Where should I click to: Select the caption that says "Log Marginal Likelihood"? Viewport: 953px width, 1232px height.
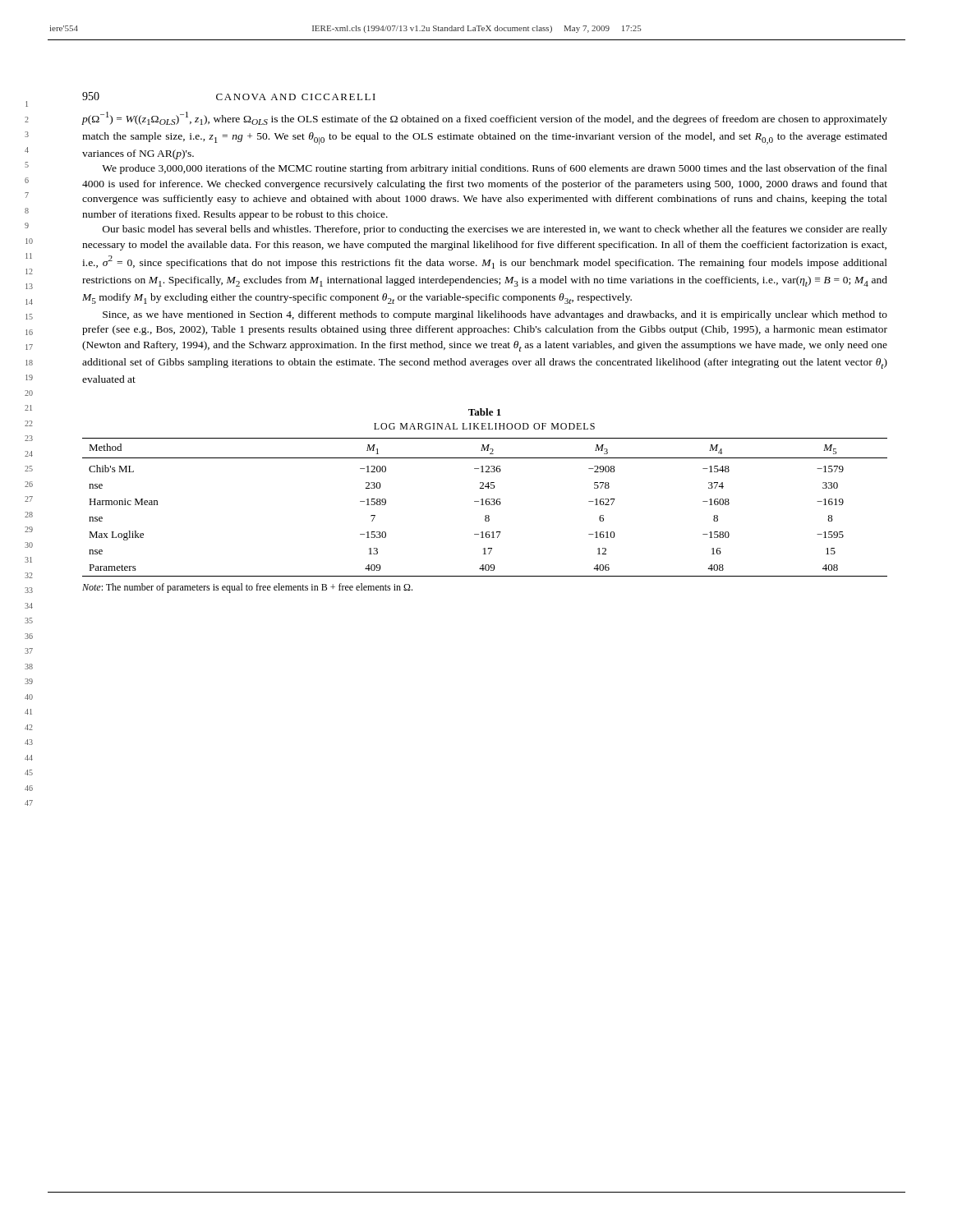485,426
